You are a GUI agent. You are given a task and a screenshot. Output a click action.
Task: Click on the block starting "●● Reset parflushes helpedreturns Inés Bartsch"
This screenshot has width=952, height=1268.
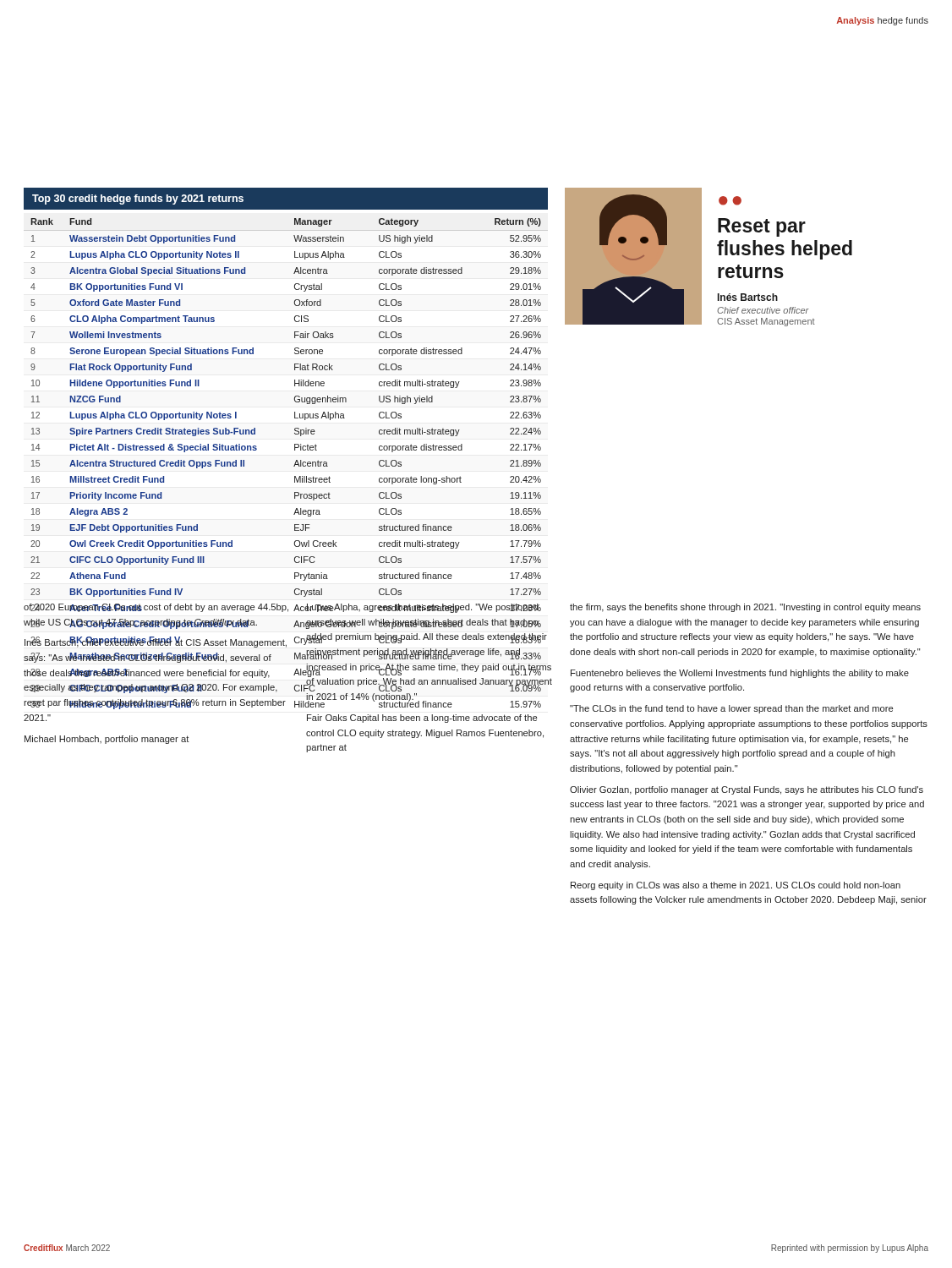[823, 257]
